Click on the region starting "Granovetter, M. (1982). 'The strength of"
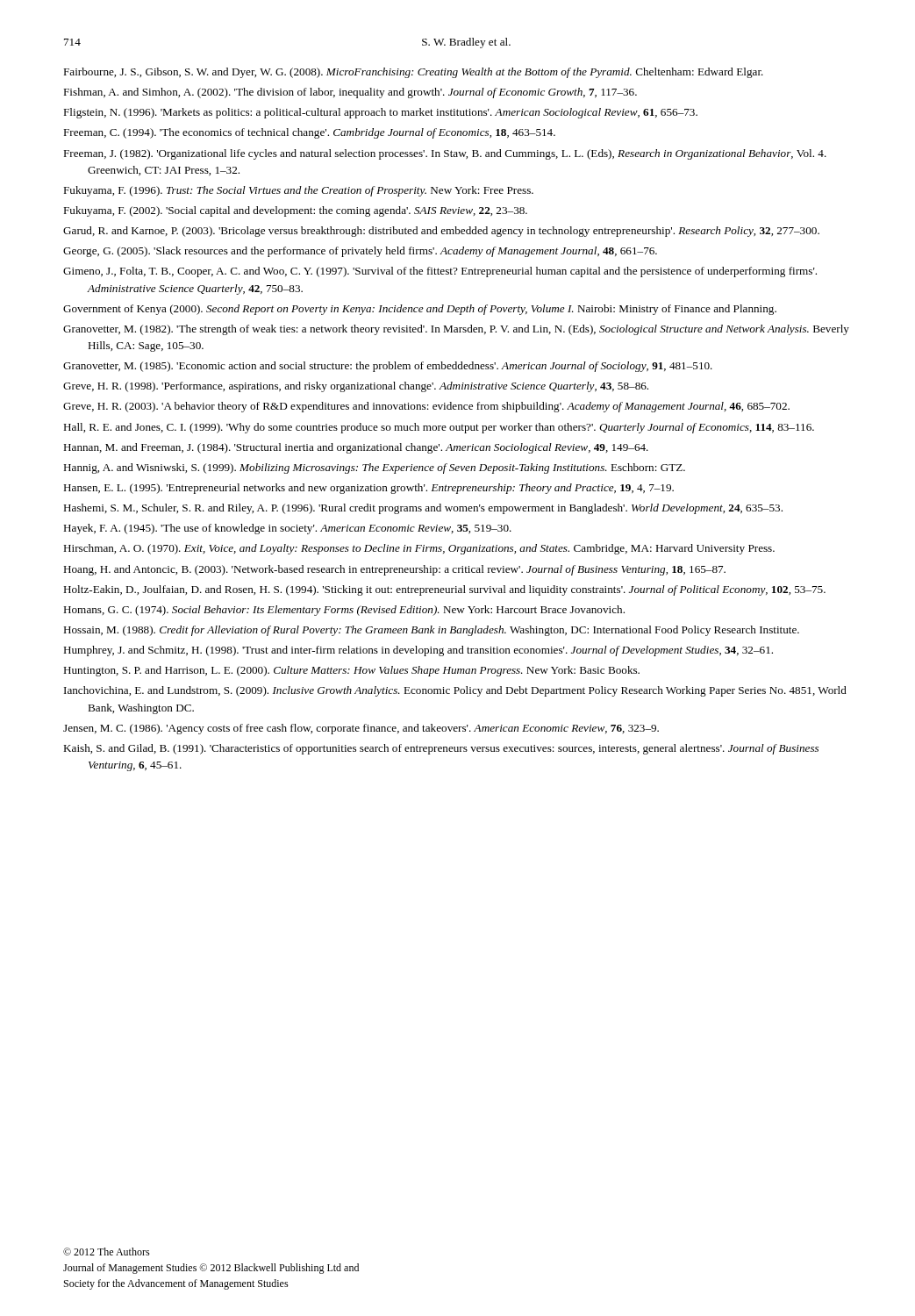Screen dimensions: 1316x915 point(456,337)
